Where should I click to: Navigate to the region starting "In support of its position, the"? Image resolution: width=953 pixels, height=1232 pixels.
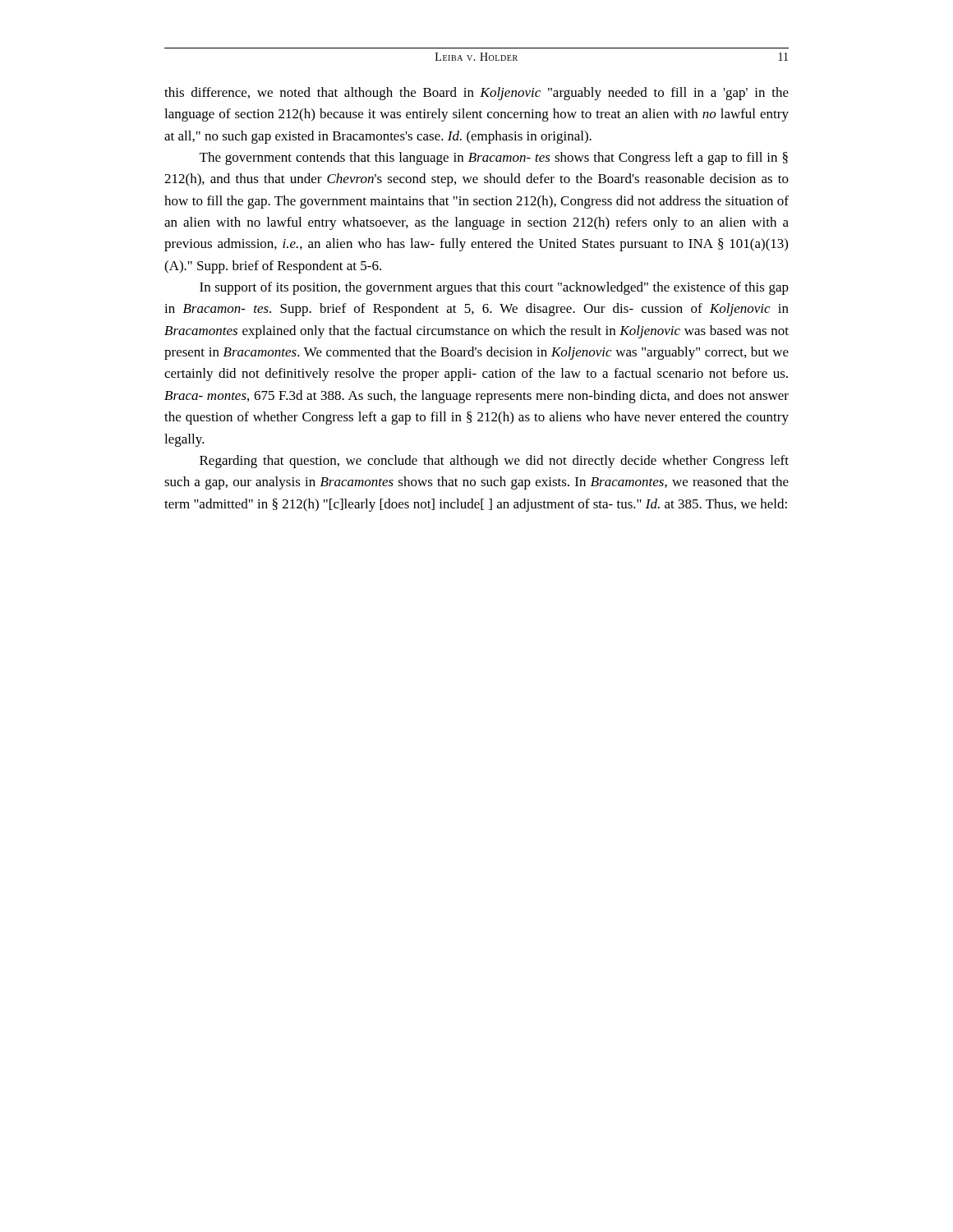pyautogui.click(x=476, y=363)
